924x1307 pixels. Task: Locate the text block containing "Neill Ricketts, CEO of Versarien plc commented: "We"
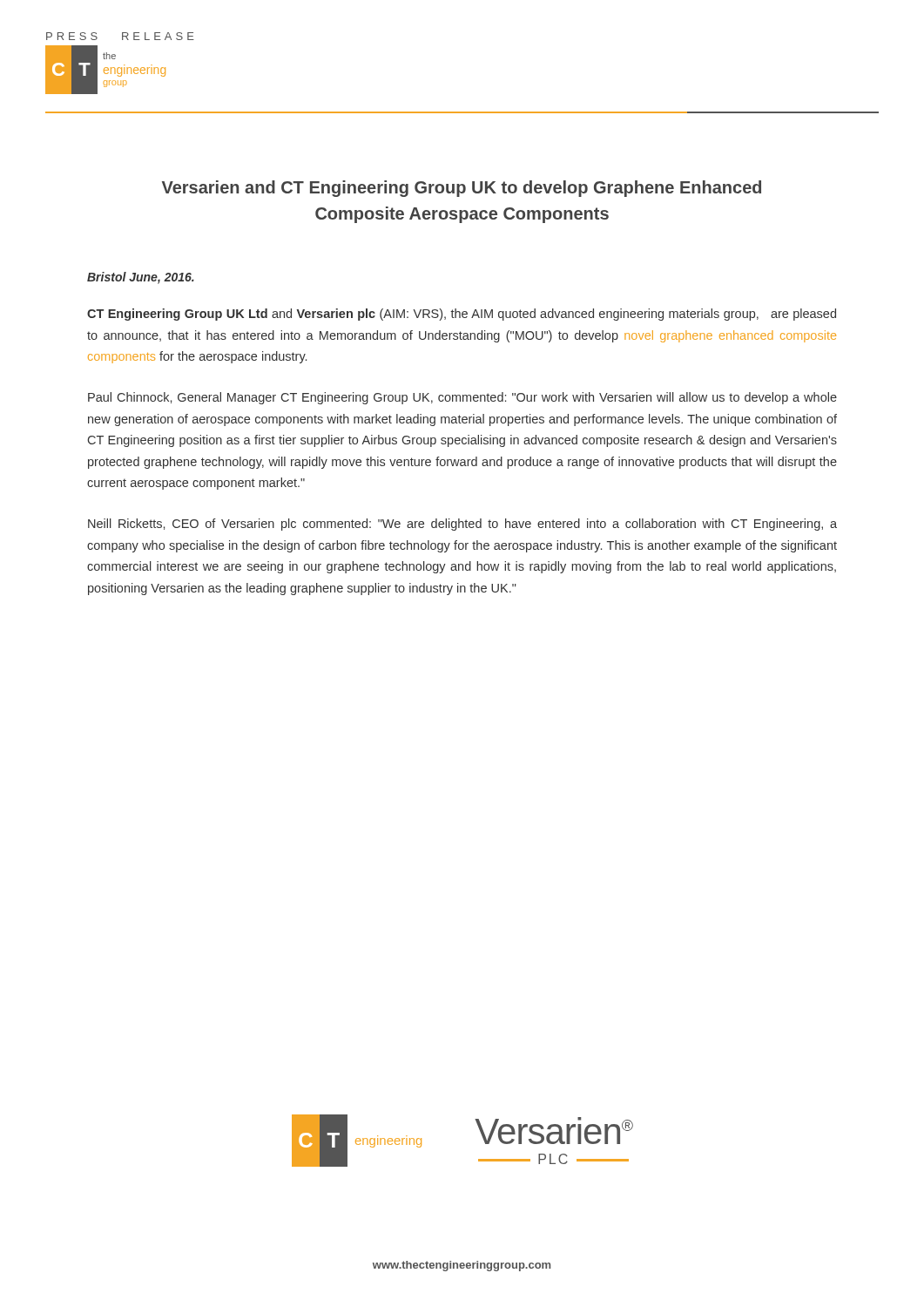(x=462, y=556)
